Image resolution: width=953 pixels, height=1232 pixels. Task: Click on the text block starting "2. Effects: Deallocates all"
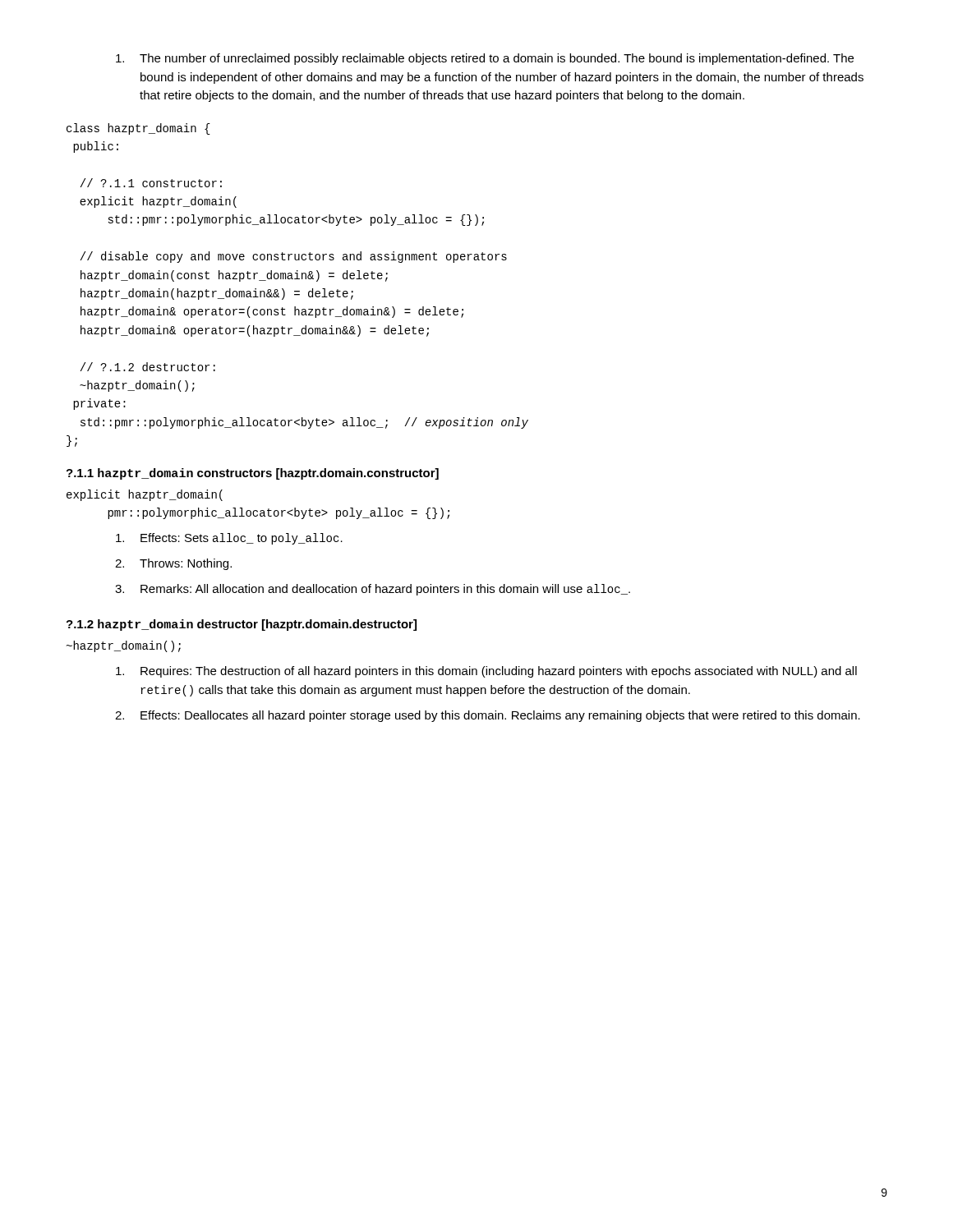coord(501,715)
